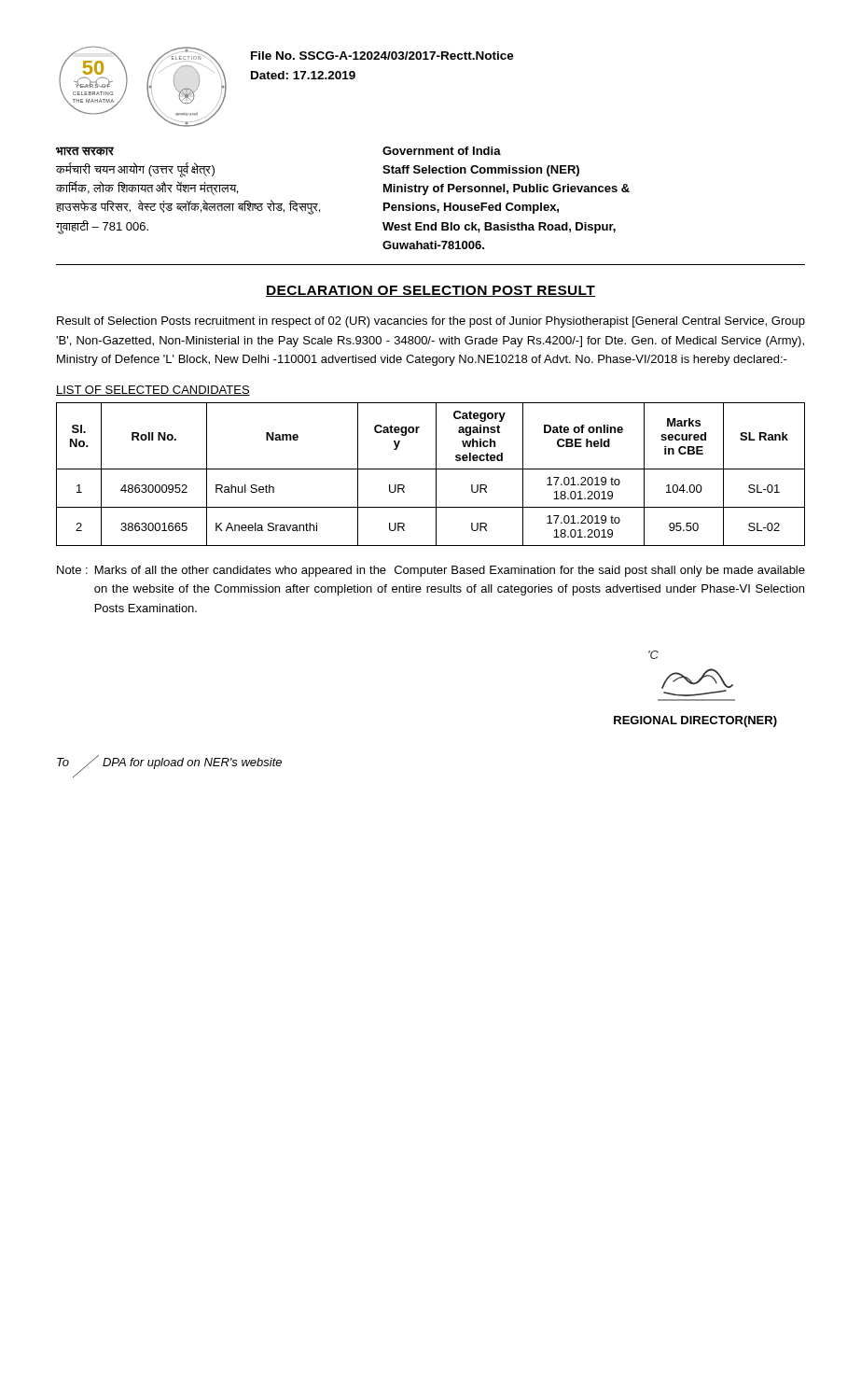Find "DECLARATION OF SELECTION POST RESULT" on this page
Screen dimensions: 1400x861
tap(430, 290)
